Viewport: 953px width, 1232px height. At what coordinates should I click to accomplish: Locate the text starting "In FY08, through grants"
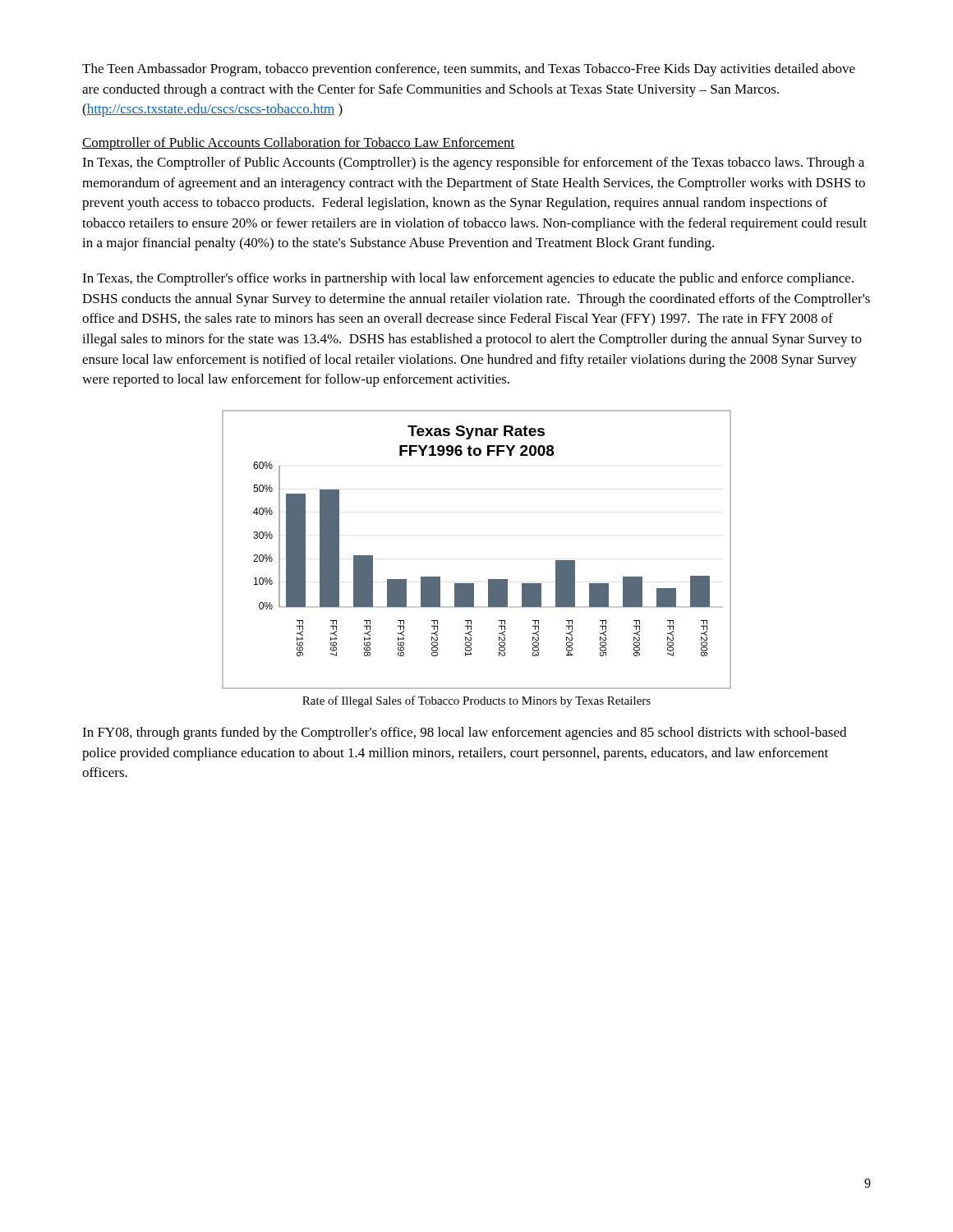464,752
